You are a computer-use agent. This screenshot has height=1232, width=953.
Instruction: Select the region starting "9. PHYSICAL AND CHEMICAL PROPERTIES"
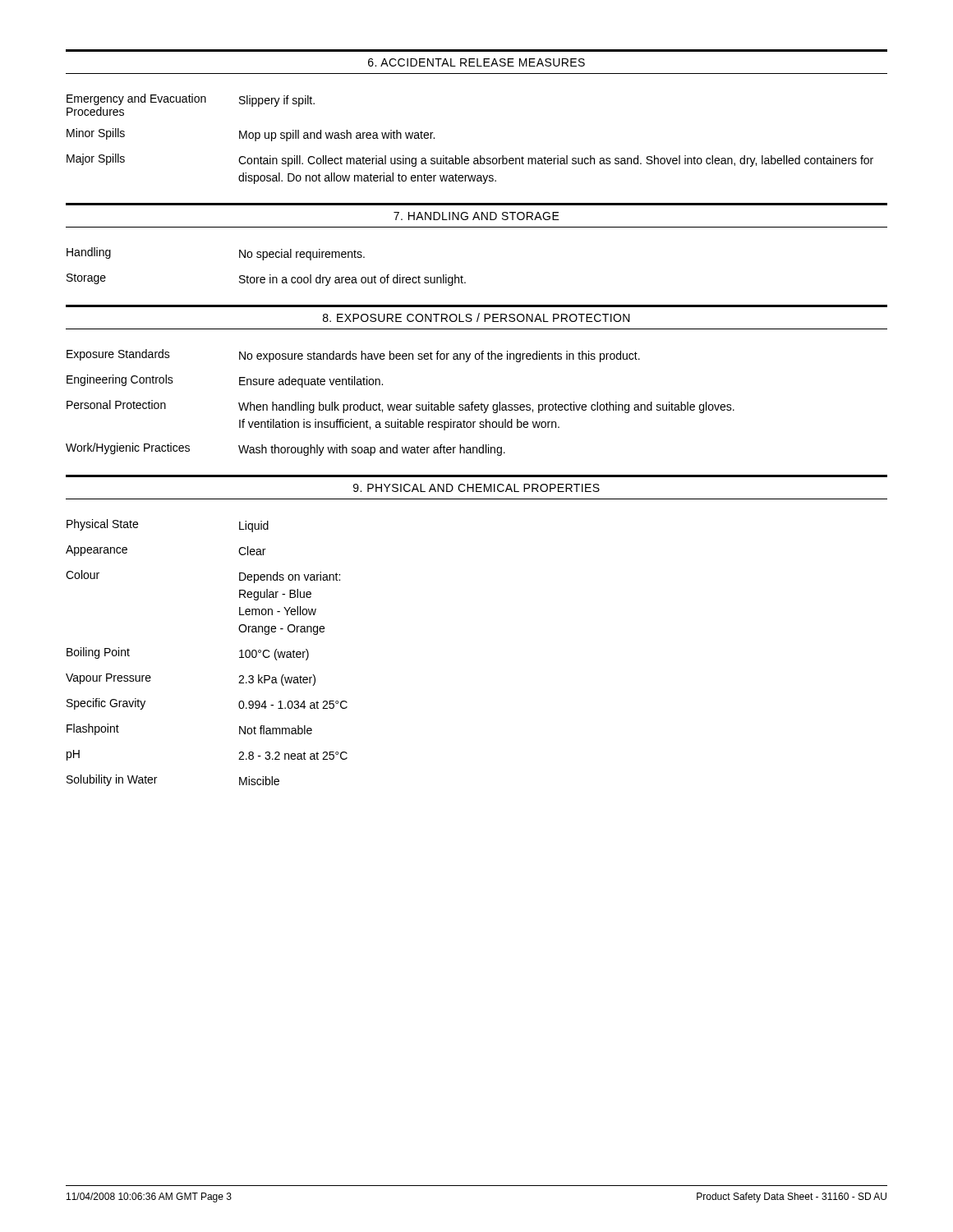coord(476,488)
